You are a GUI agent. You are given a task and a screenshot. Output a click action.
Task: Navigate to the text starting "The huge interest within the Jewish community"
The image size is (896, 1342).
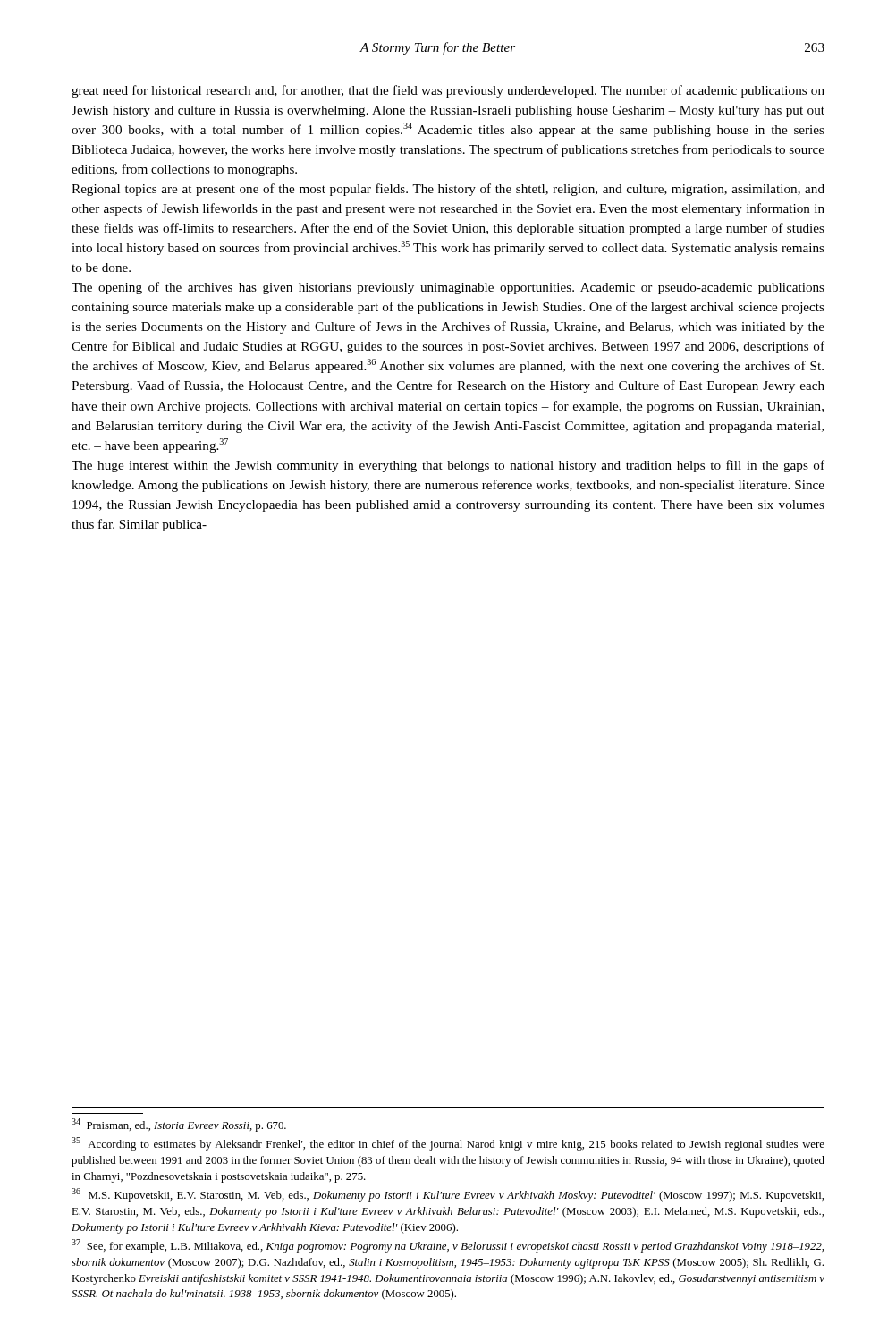coord(448,494)
